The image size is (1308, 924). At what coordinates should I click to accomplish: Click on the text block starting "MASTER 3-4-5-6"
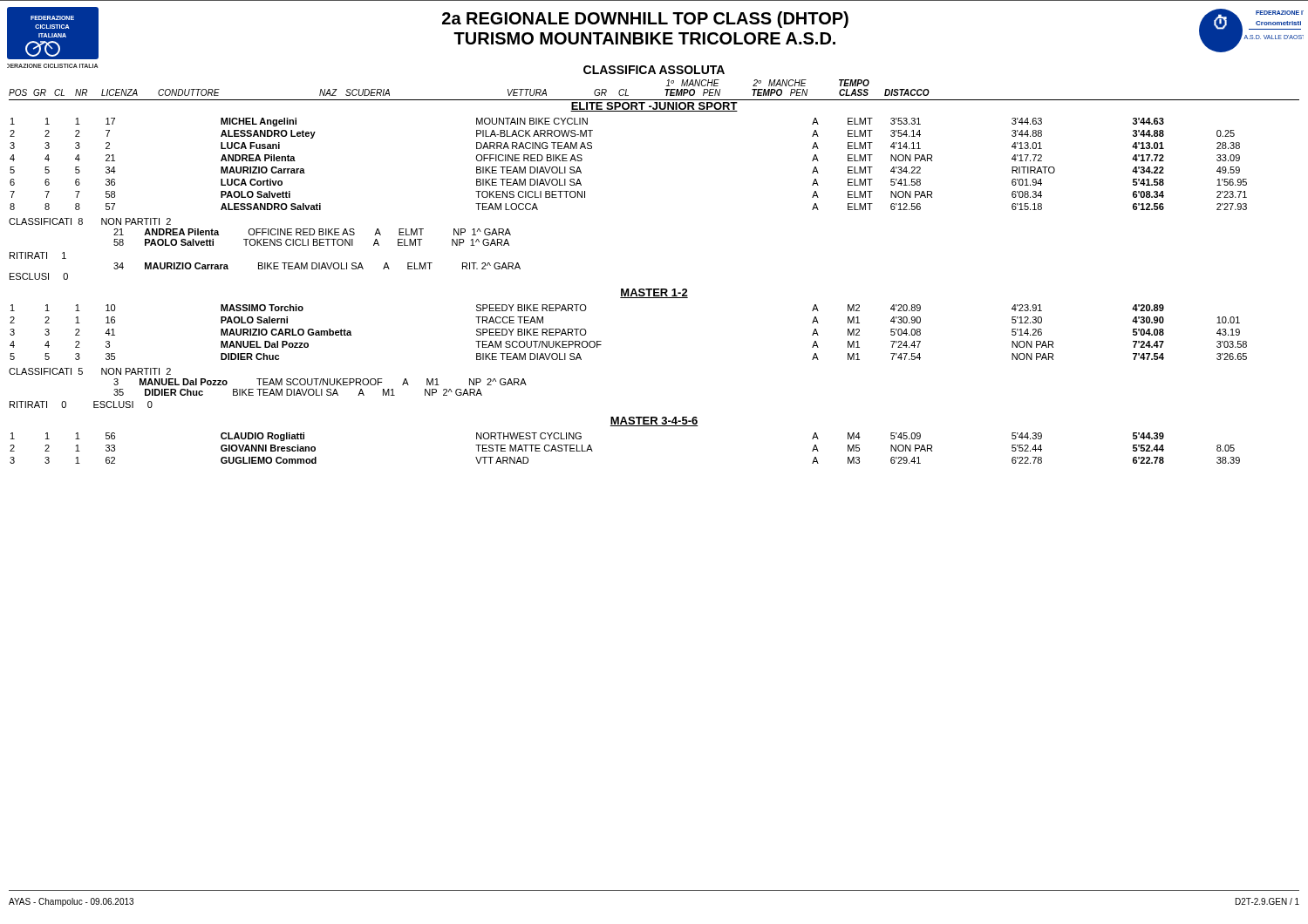tap(654, 421)
